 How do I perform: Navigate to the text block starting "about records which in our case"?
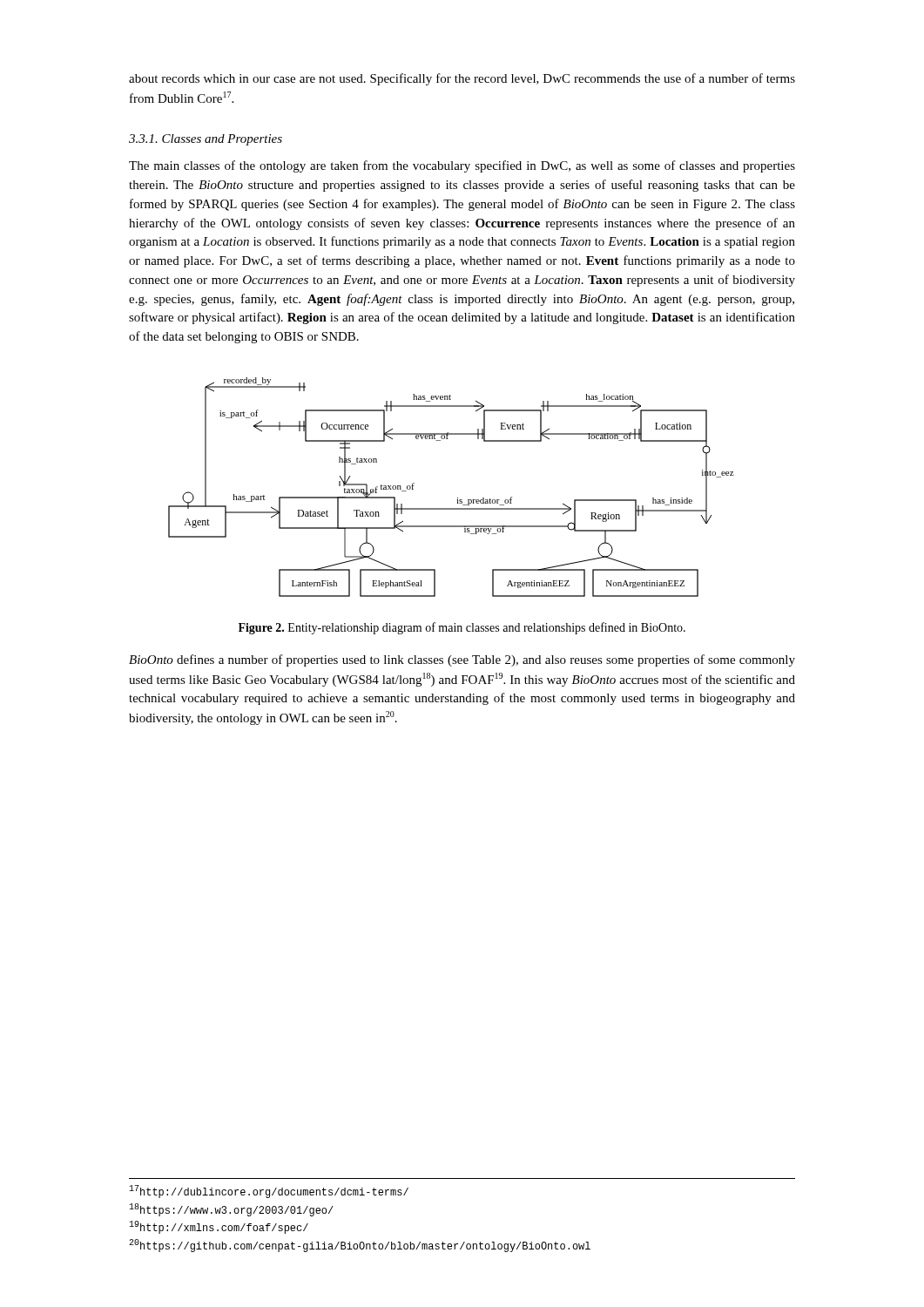(462, 88)
